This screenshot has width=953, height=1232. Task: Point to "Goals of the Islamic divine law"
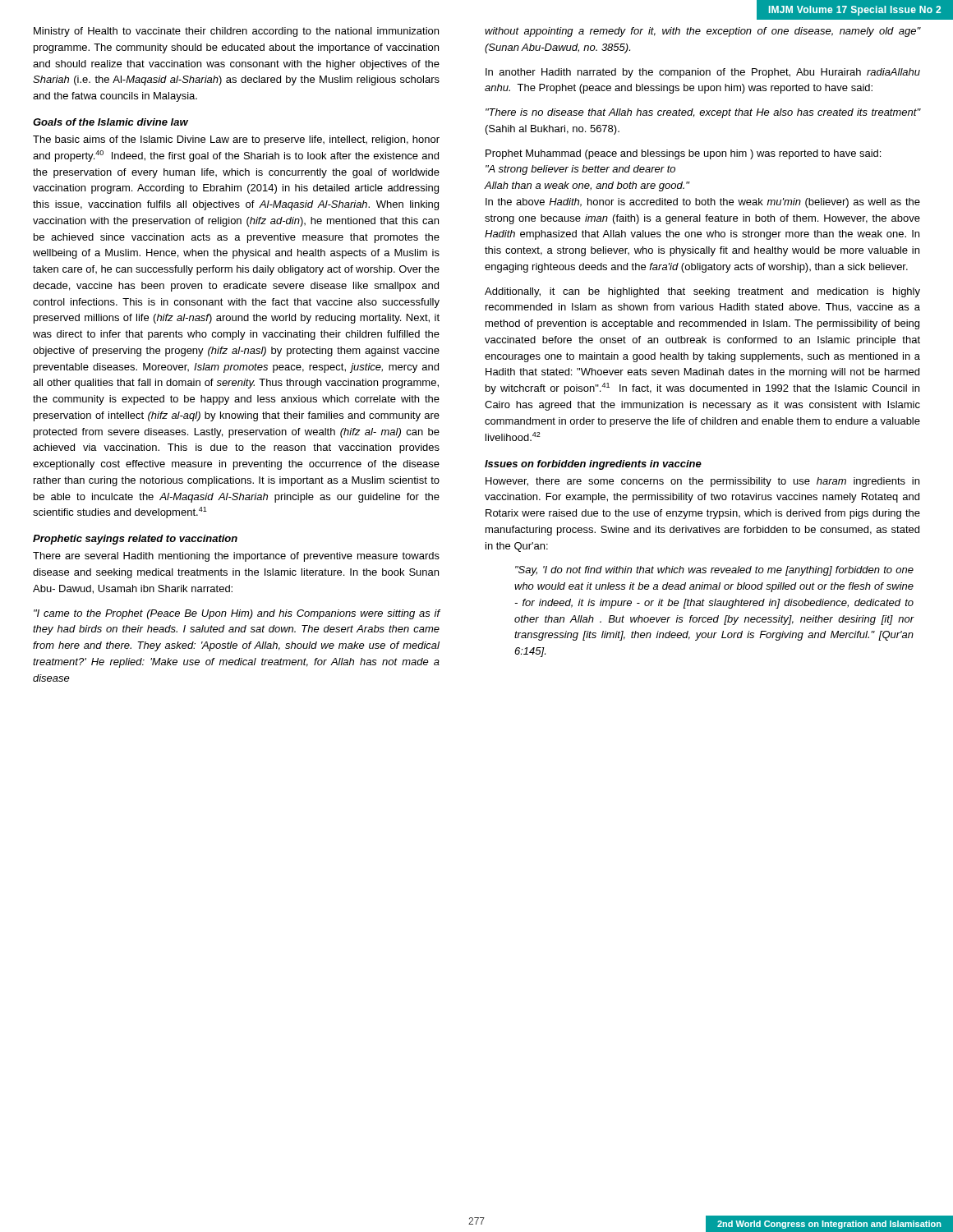coord(110,122)
